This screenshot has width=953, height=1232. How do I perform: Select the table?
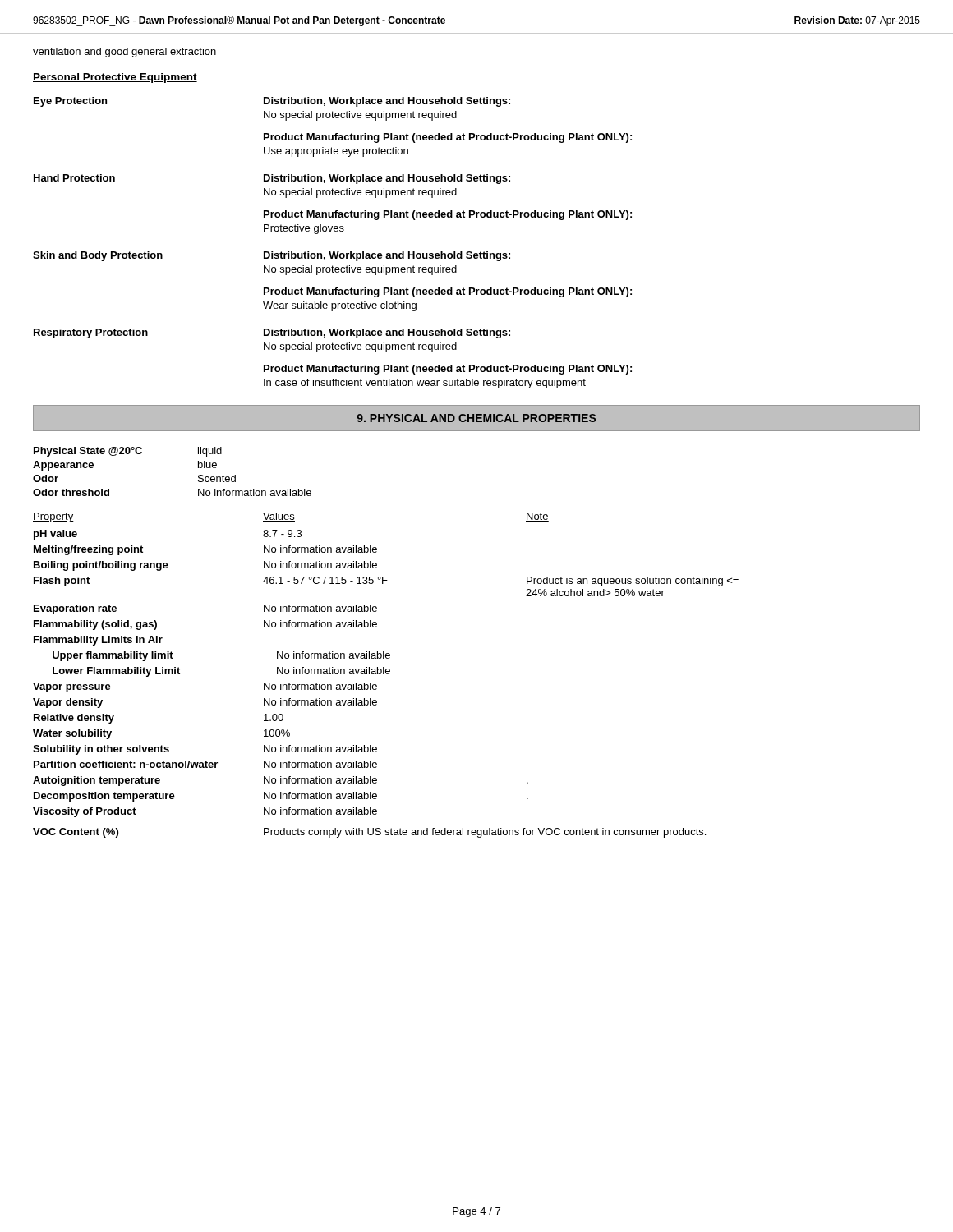(476, 664)
